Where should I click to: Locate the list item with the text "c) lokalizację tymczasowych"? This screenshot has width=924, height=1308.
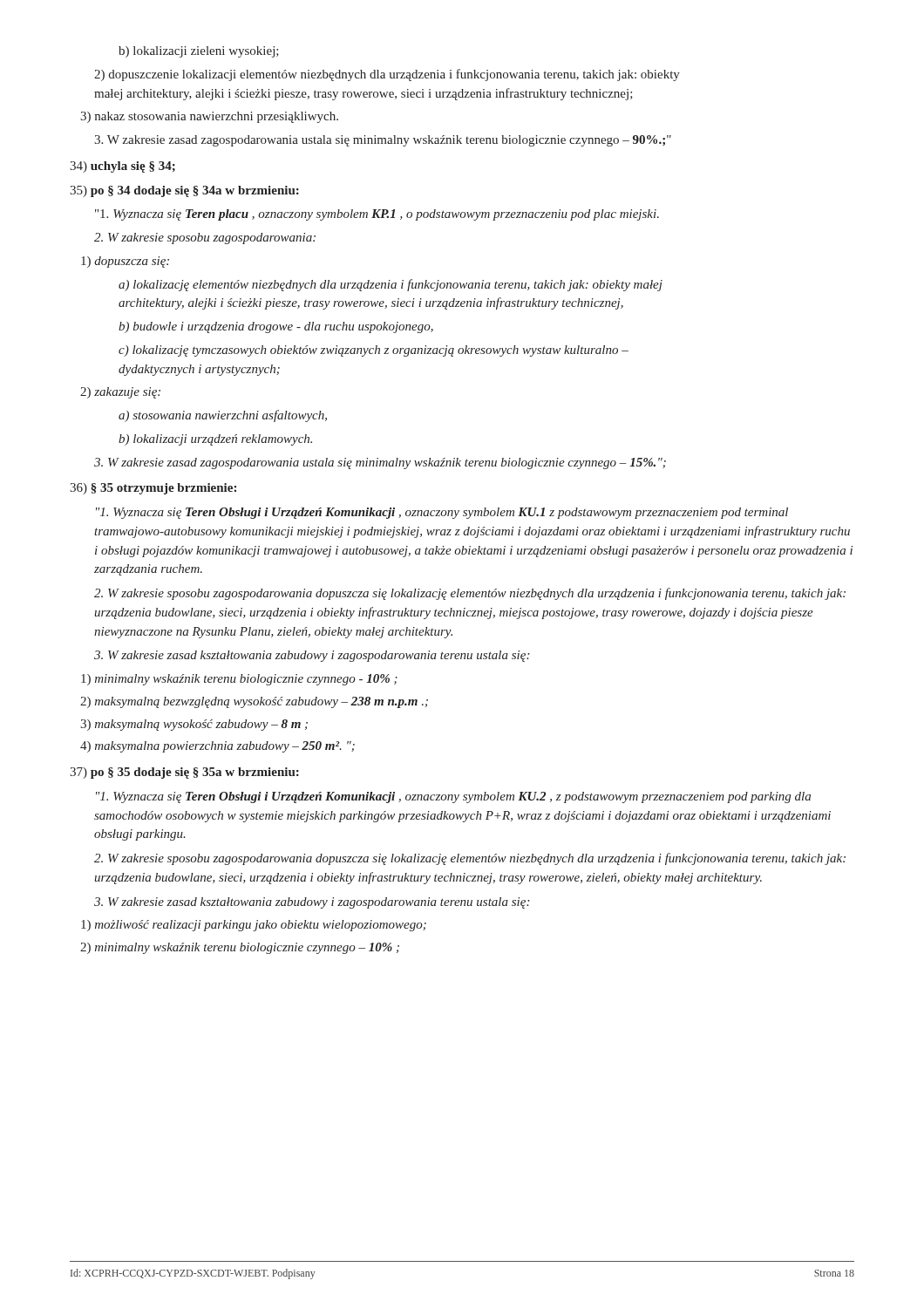coord(373,359)
